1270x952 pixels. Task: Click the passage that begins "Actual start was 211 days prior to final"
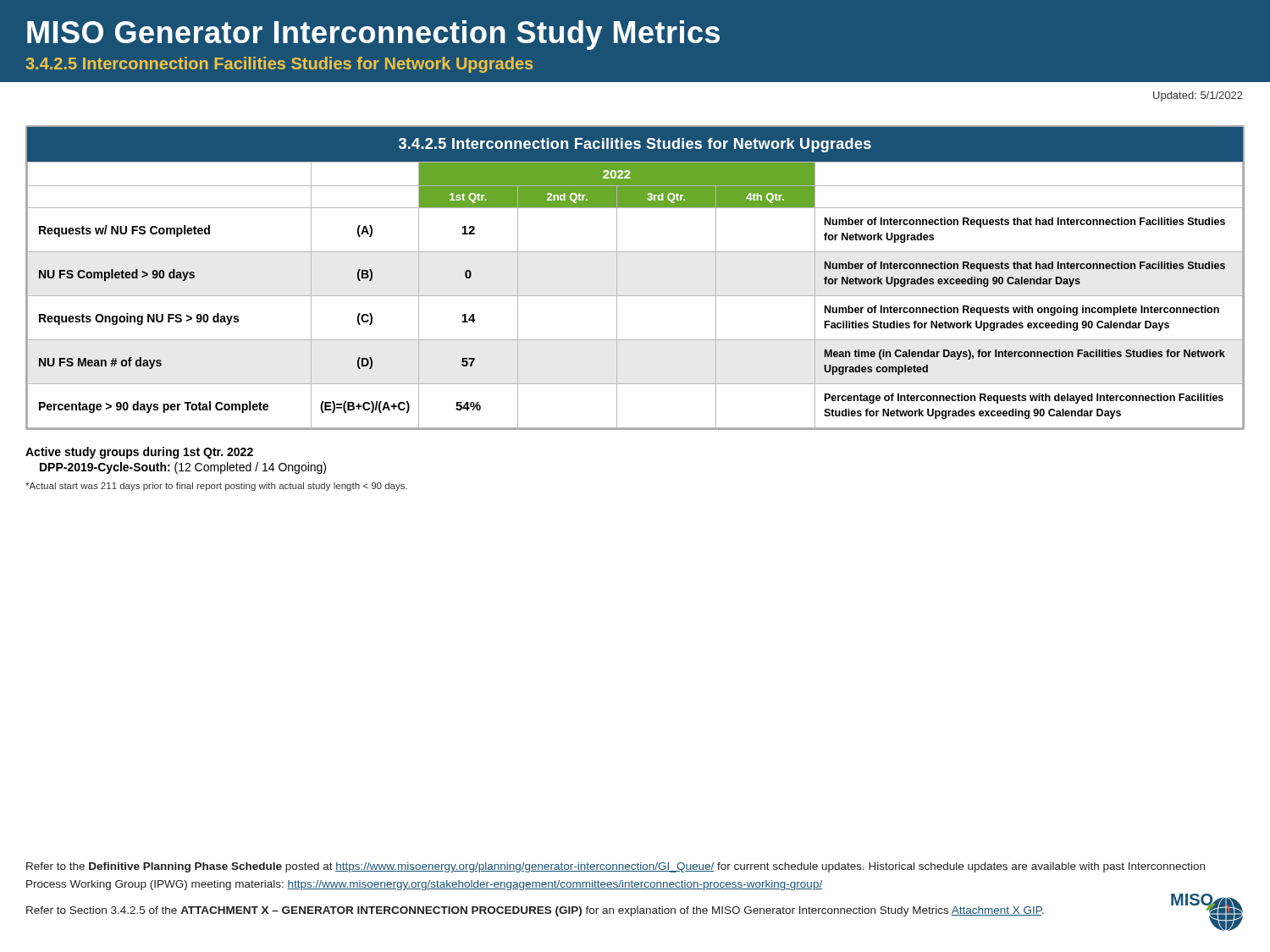pyautogui.click(x=217, y=486)
